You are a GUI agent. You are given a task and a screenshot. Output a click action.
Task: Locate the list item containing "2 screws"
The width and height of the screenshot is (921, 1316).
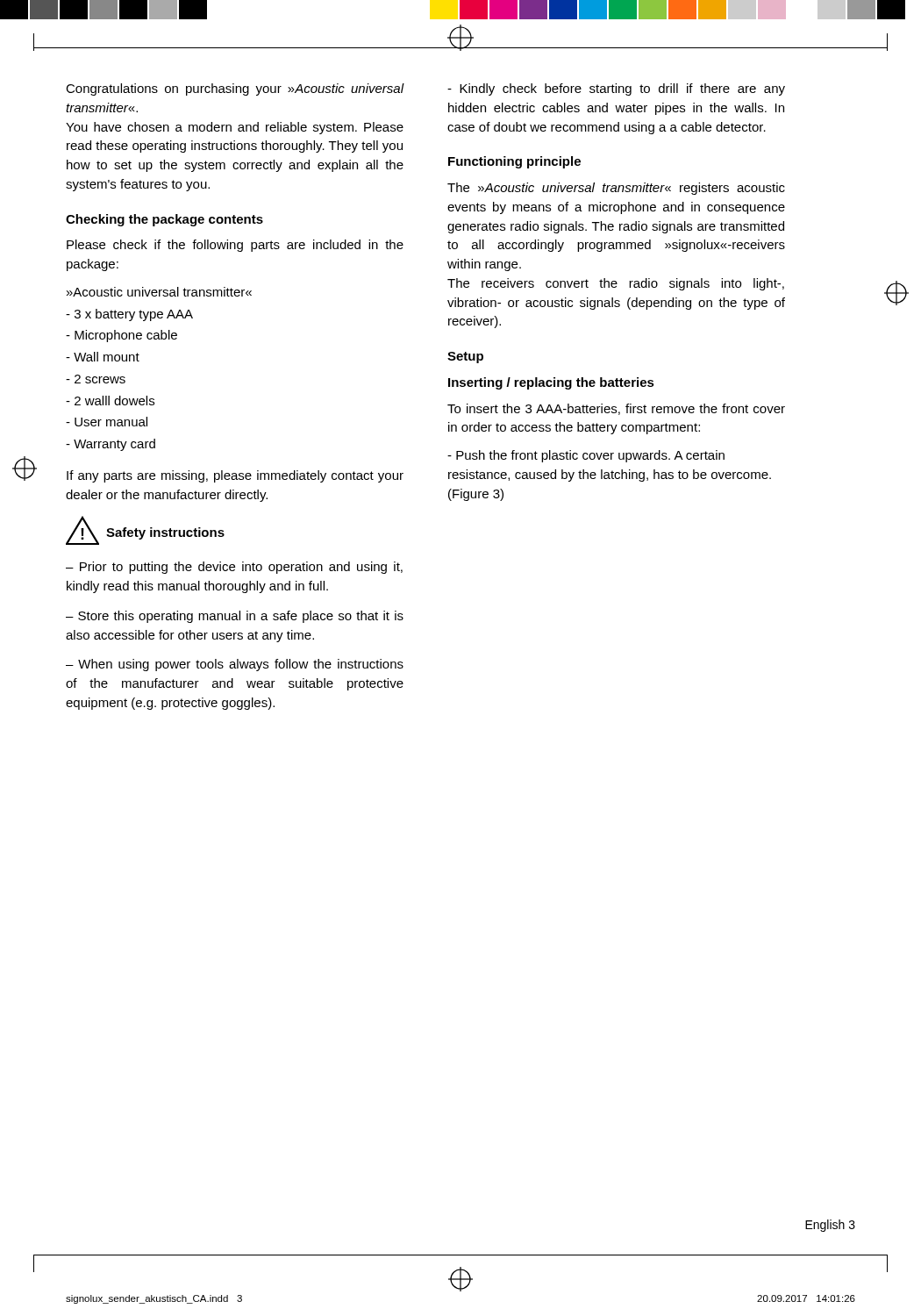[x=96, y=379]
